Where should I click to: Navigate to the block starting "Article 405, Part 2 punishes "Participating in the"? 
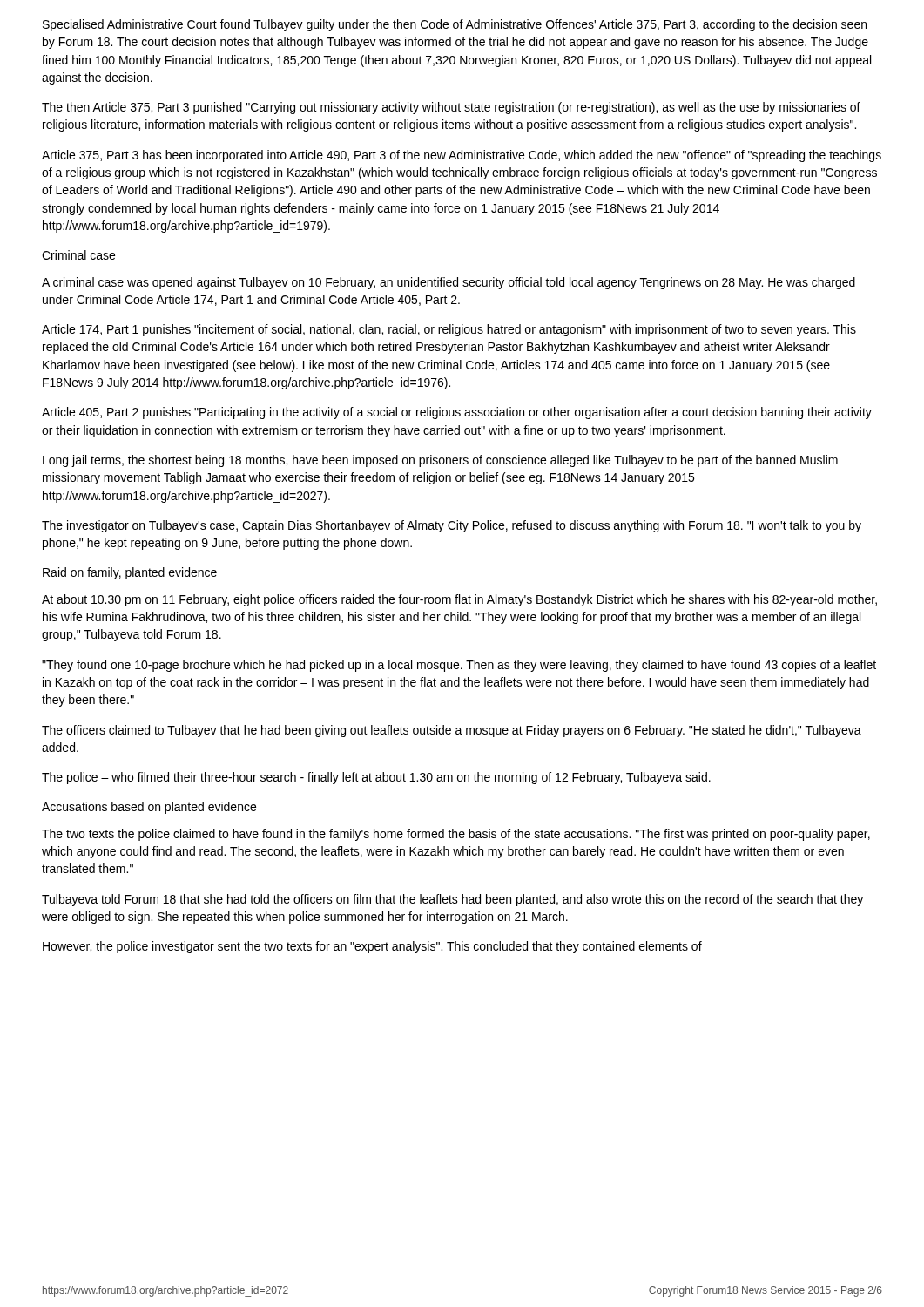pyautogui.click(x=457, y=421)
